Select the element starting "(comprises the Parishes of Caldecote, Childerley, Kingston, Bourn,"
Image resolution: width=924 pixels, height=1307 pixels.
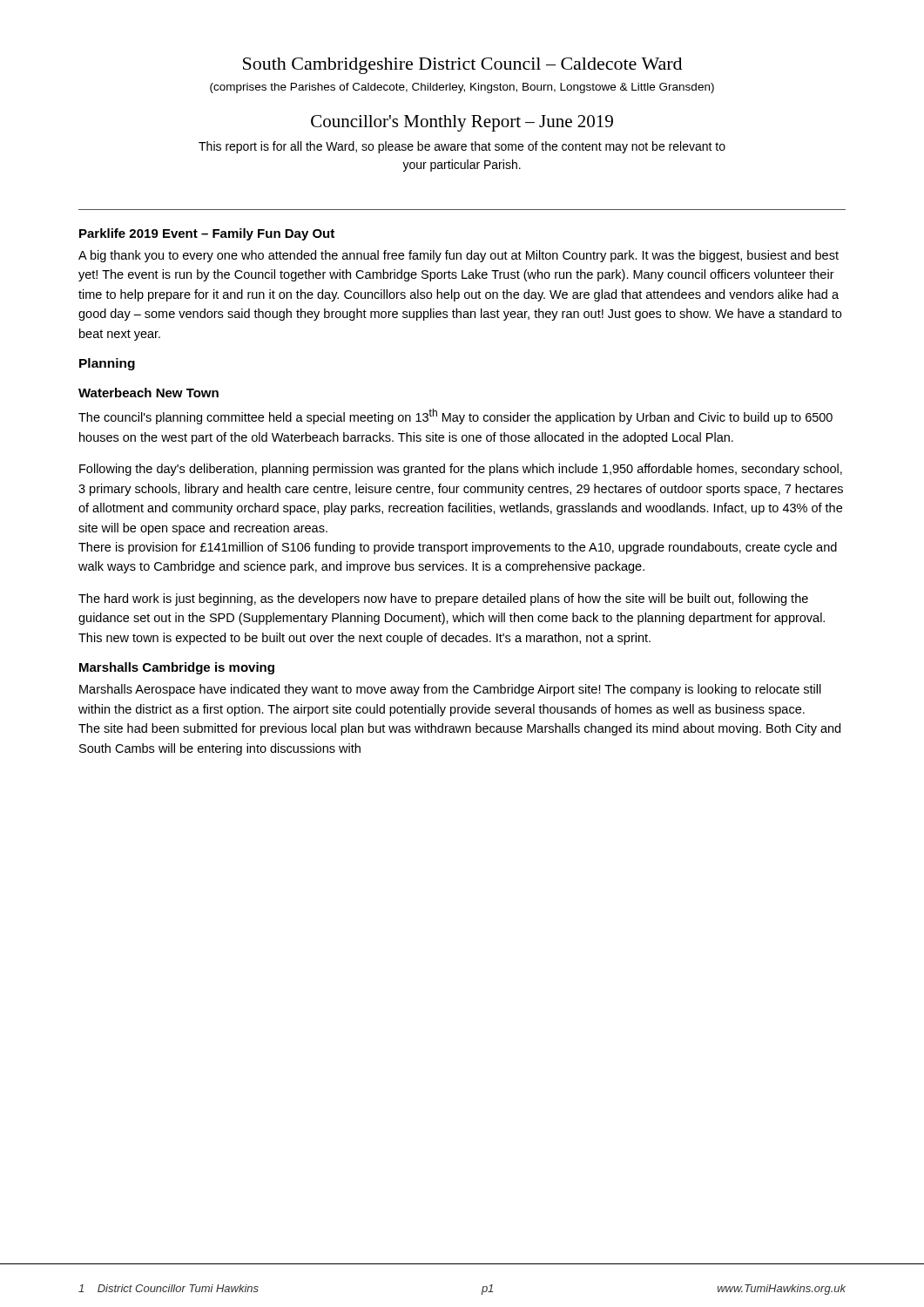point(462,87)
